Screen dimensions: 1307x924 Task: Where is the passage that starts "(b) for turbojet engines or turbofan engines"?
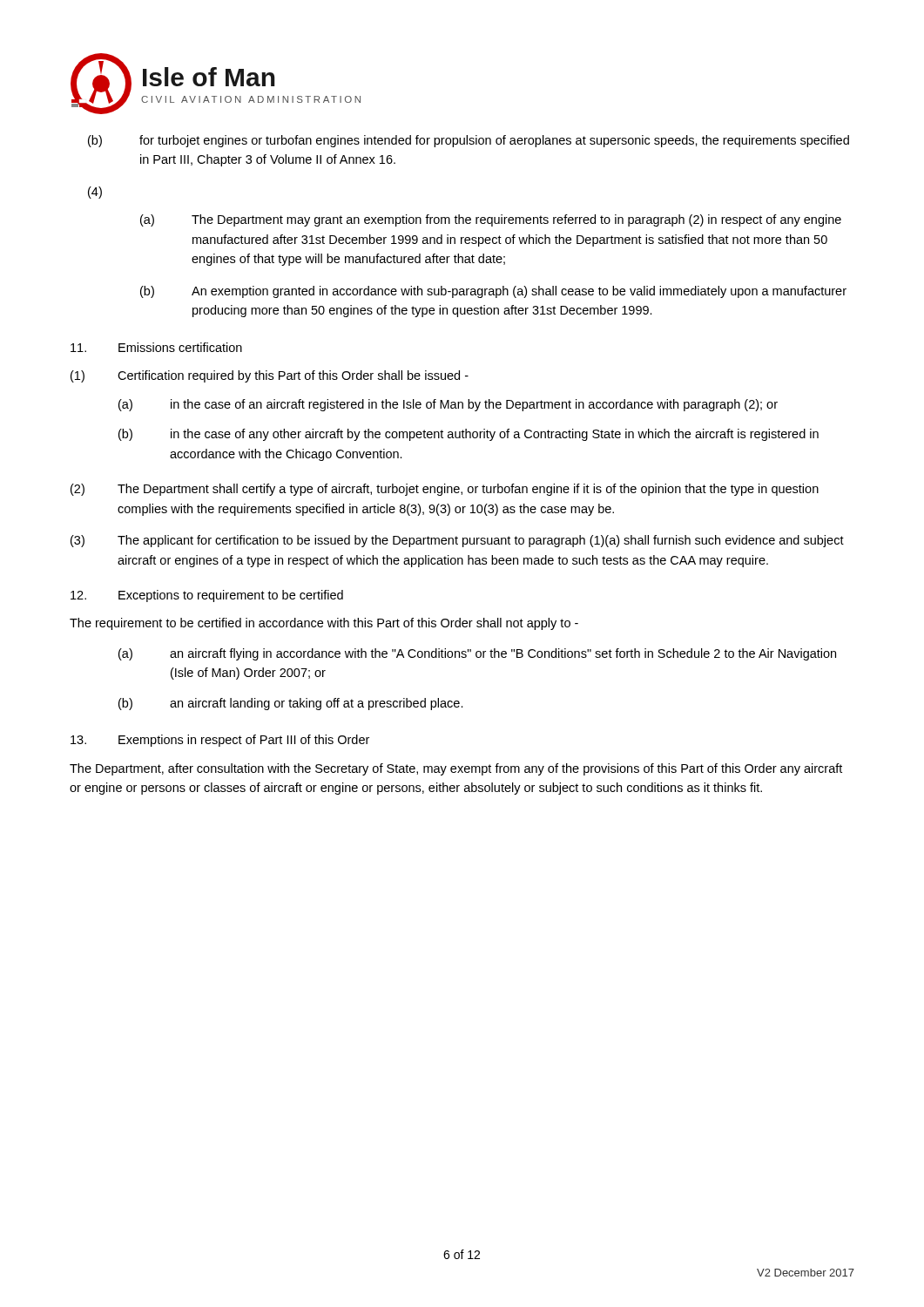click(471, 150)
